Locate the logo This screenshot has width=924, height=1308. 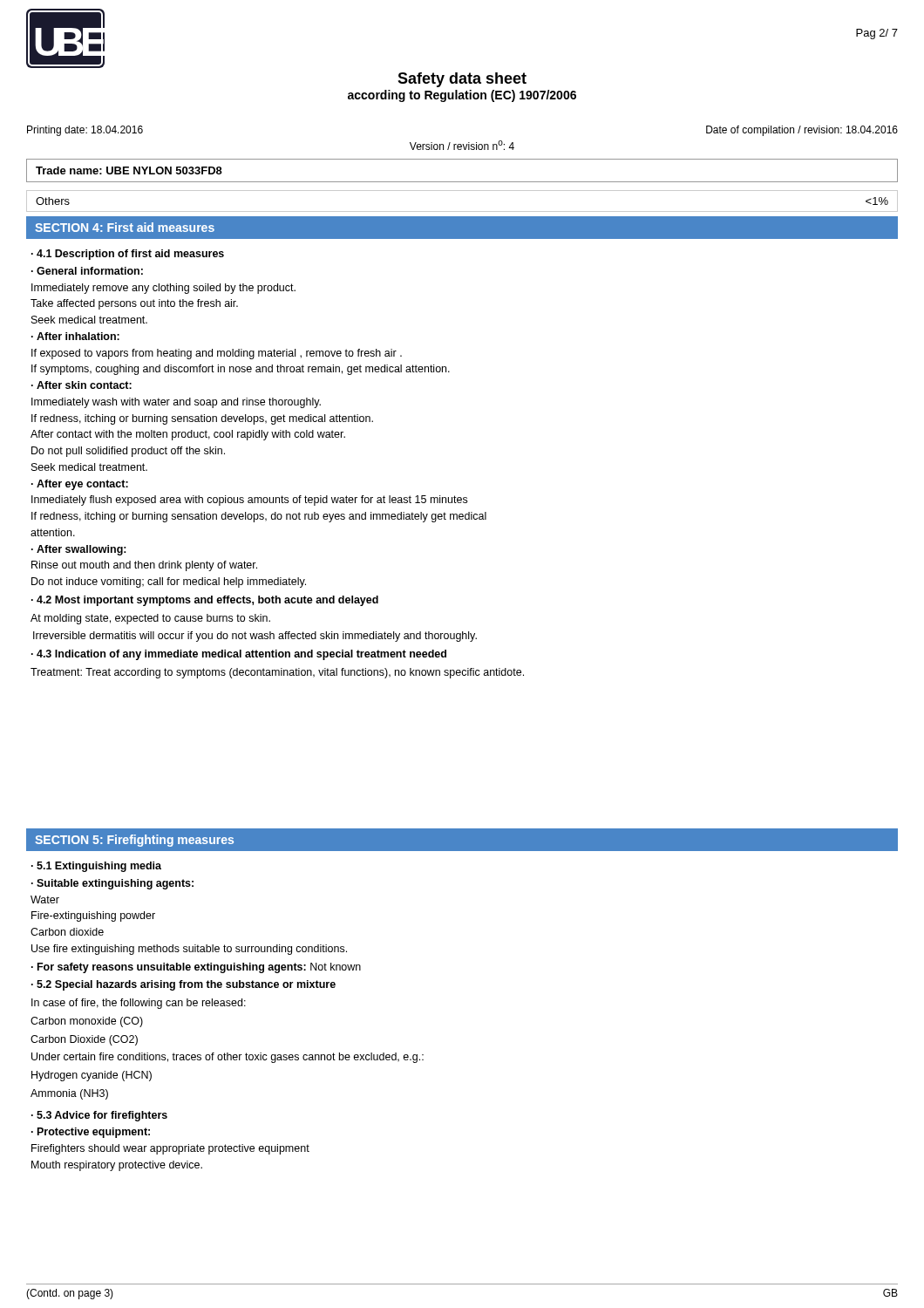tap(65, 38)
